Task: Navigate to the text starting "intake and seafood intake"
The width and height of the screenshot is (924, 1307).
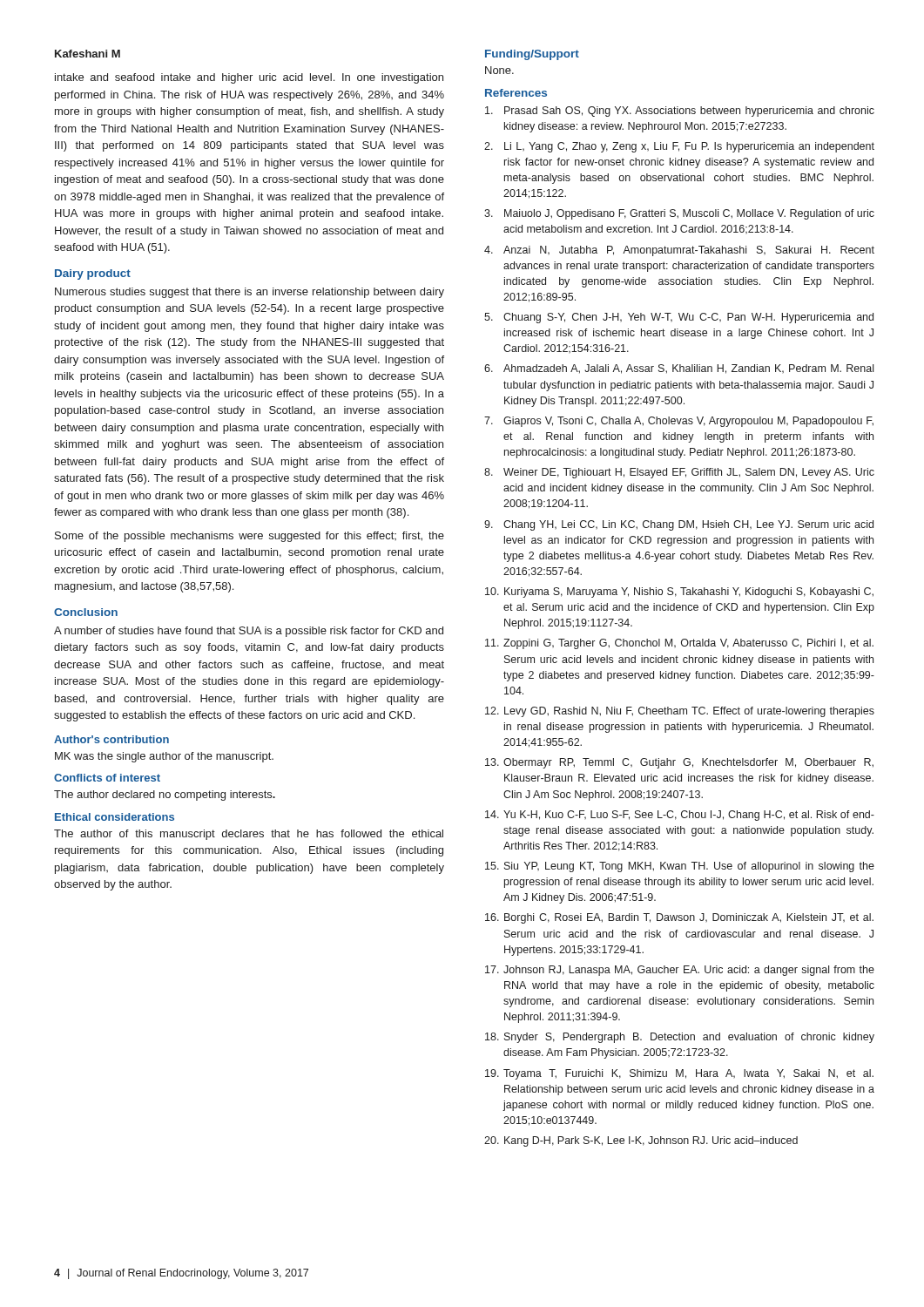Action: tap(249, 162)
